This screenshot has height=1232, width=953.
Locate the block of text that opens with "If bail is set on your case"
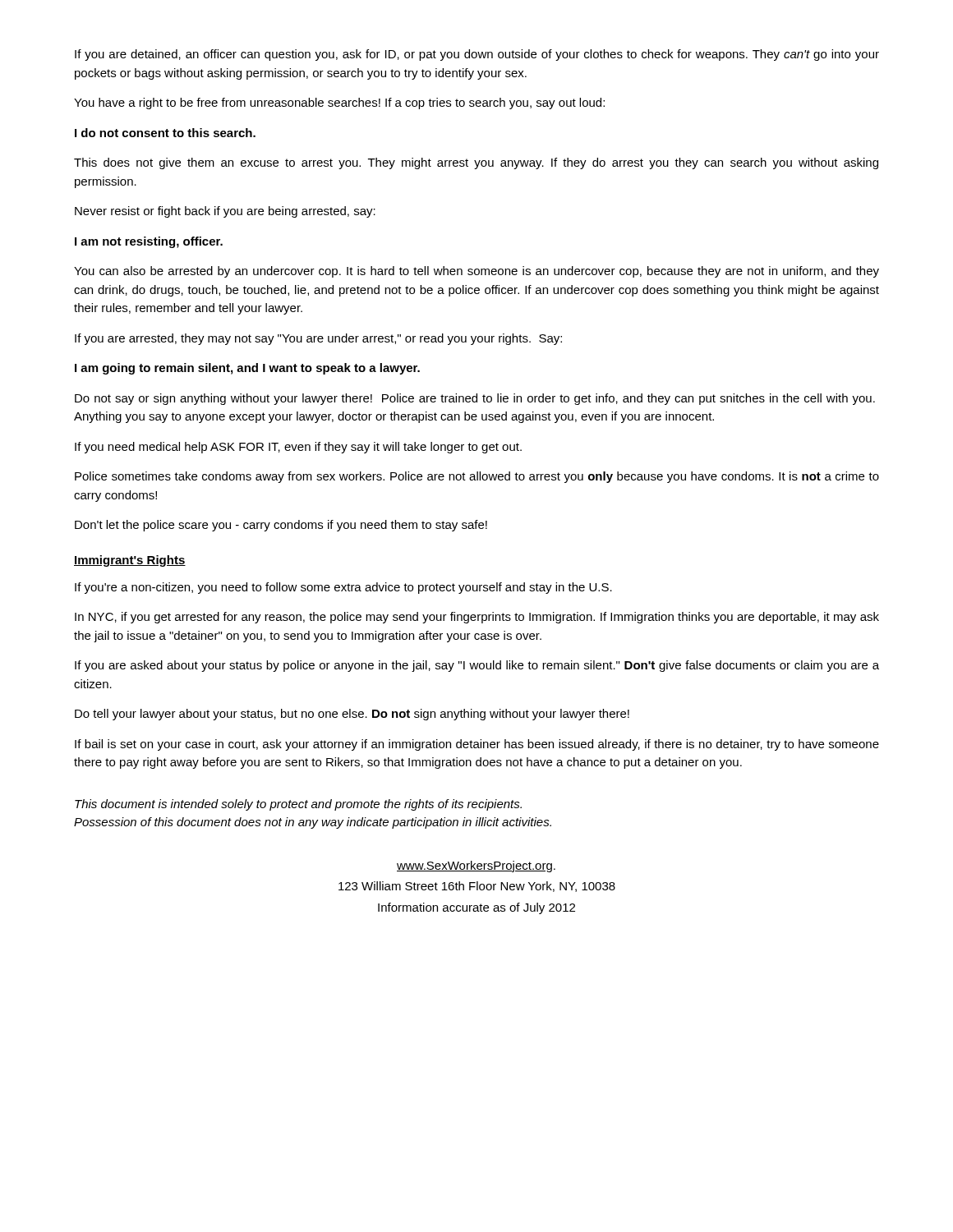476,753
